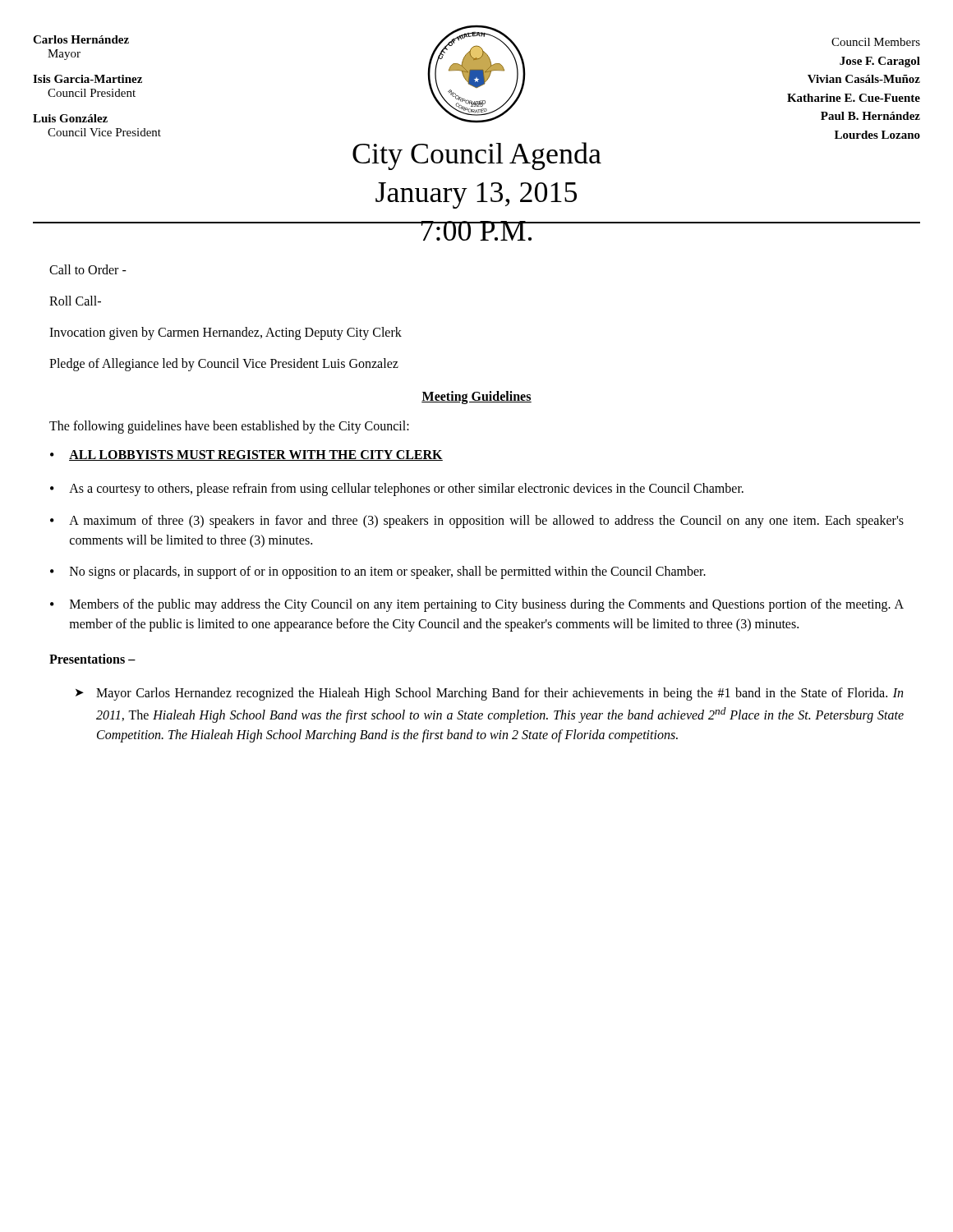The width and height of the screenshot is (953, 1232).
Task: Click the passage that begins "The following guidelines have been established by the"
Action: 229,426
